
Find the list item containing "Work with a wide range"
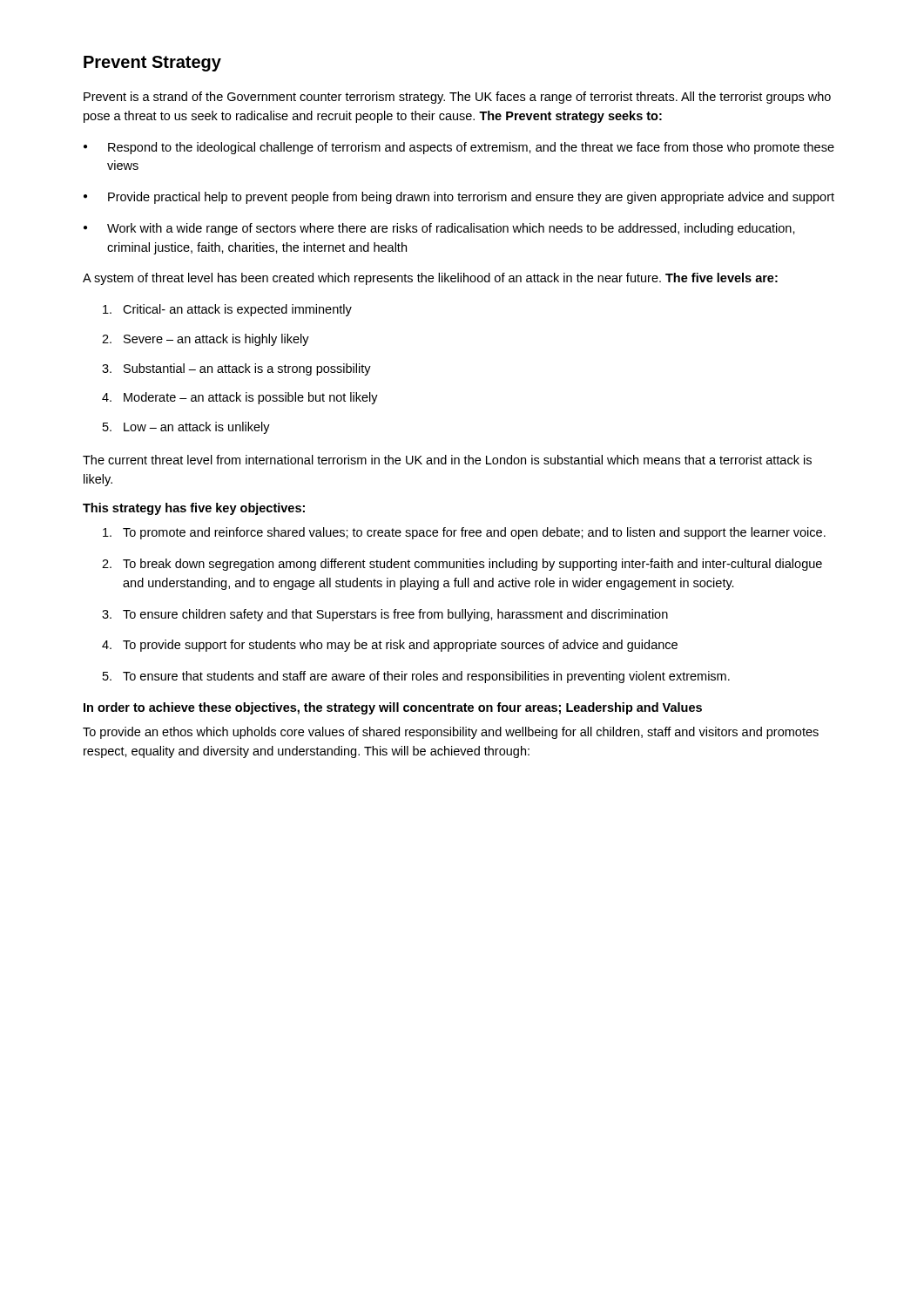(462, 238)
